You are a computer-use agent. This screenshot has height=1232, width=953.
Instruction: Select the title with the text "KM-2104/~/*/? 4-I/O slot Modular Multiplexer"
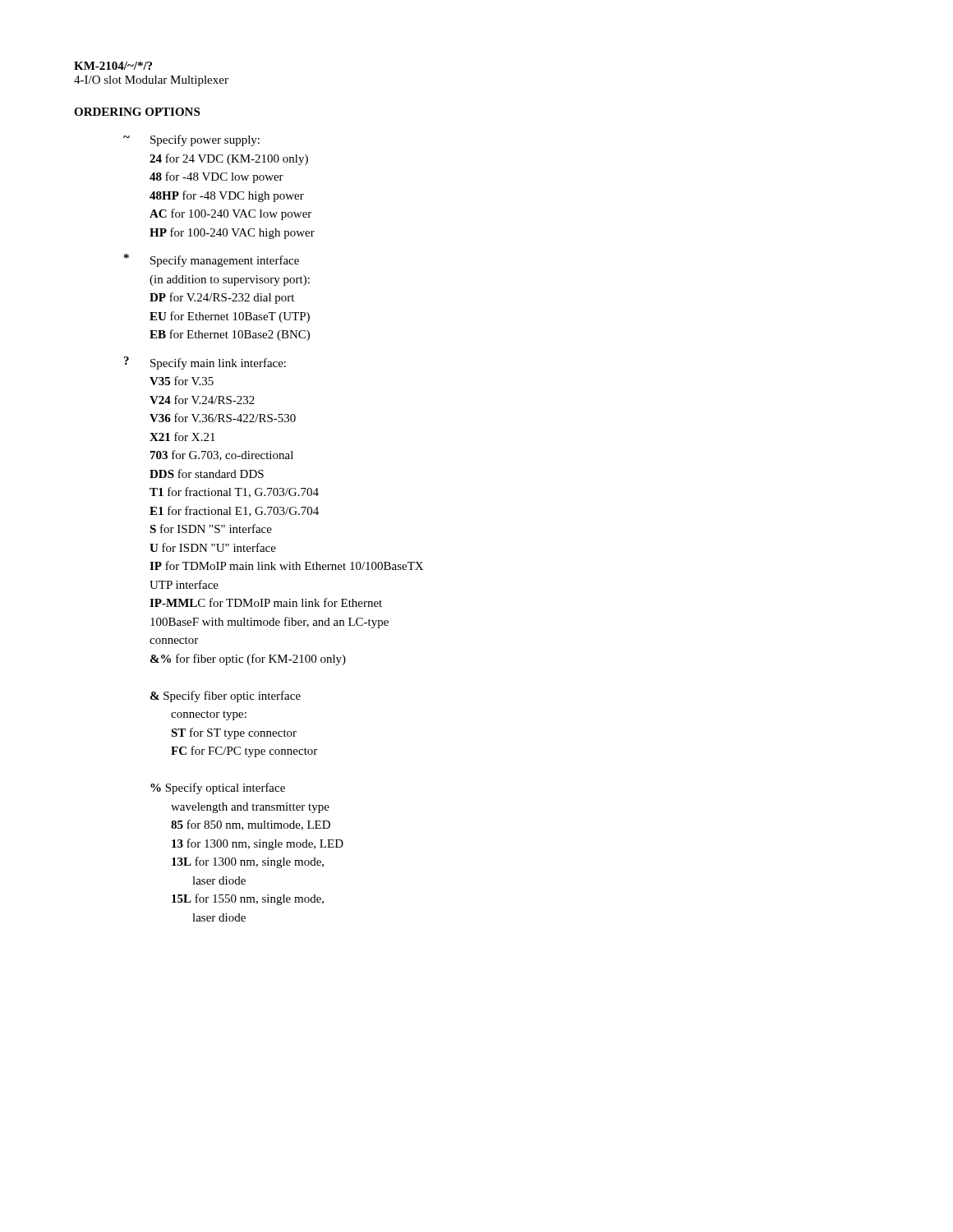tap(113, 66)
